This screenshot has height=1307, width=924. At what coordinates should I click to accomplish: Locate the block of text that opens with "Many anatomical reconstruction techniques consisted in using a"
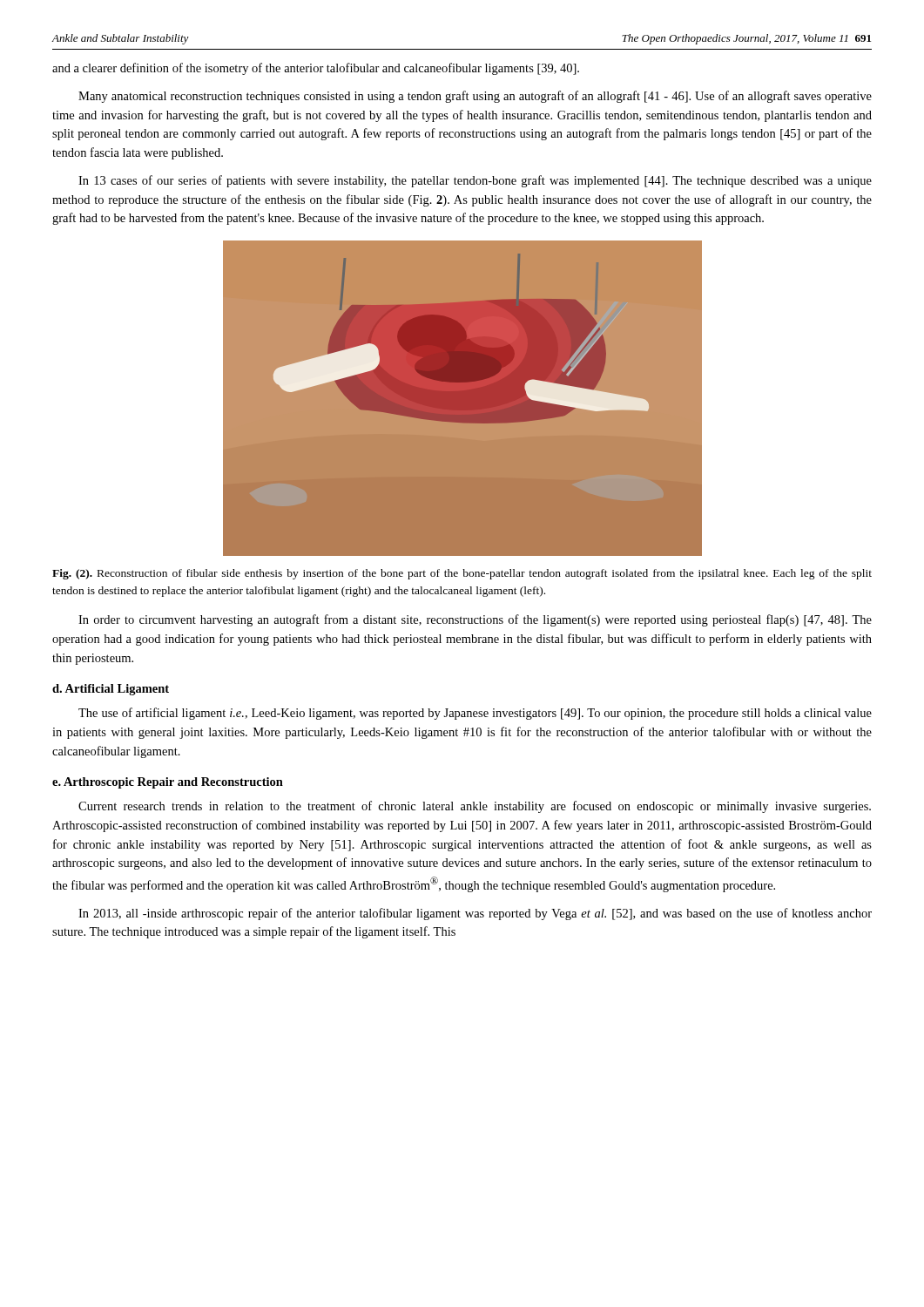coord(462,125)
